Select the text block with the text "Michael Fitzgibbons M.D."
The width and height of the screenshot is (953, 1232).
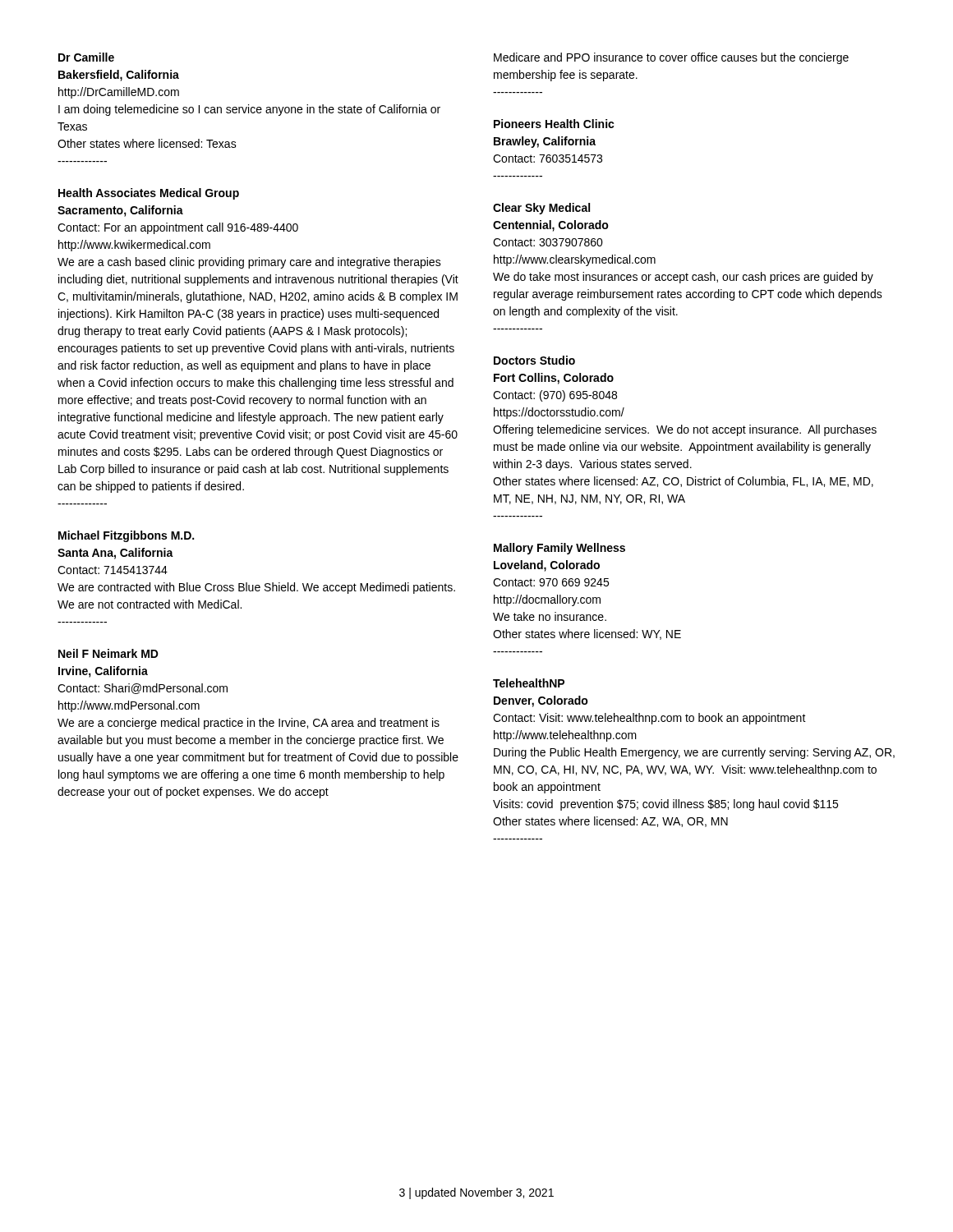click(259, 579)
